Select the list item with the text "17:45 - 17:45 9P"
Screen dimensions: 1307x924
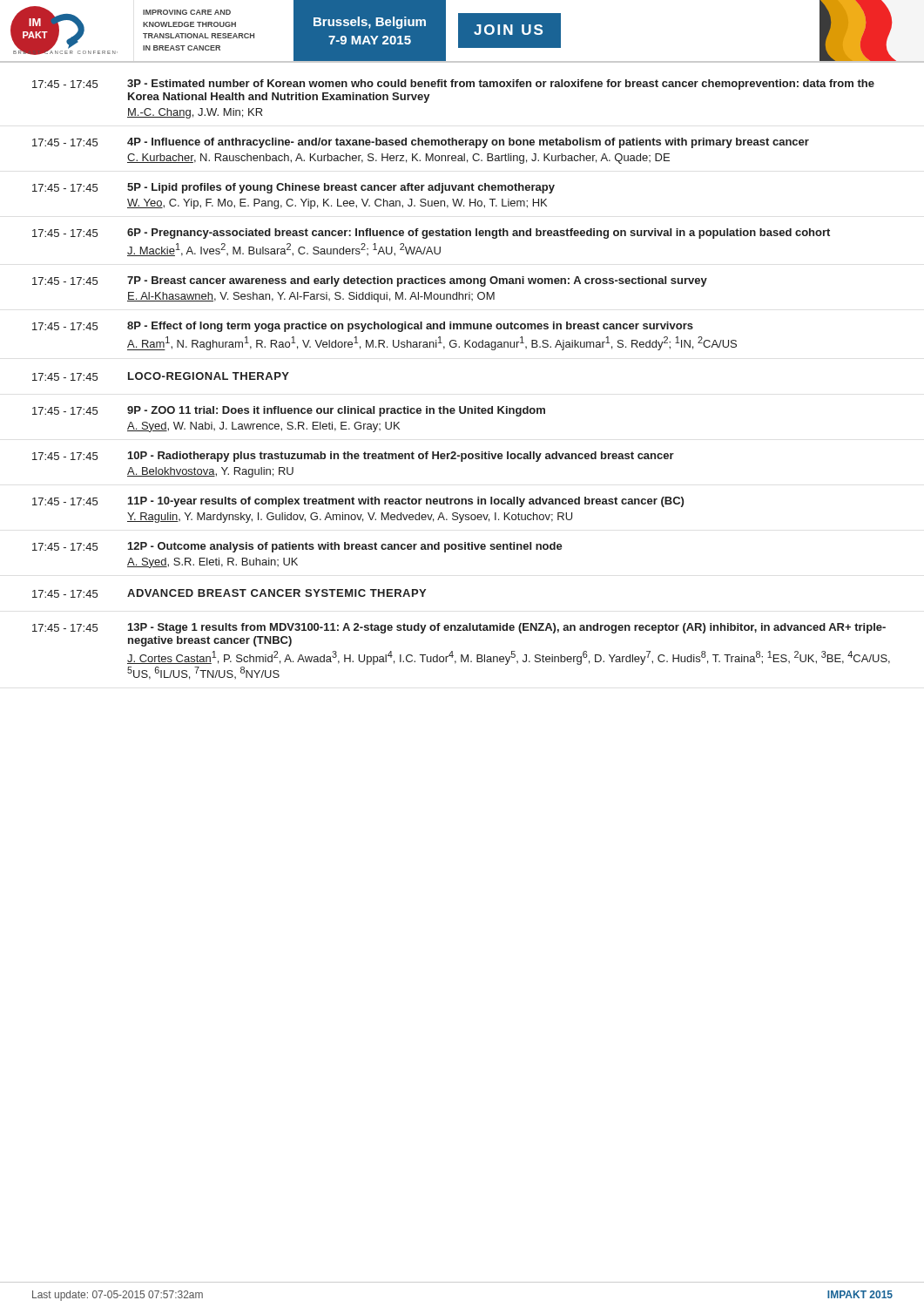[462, 417]
